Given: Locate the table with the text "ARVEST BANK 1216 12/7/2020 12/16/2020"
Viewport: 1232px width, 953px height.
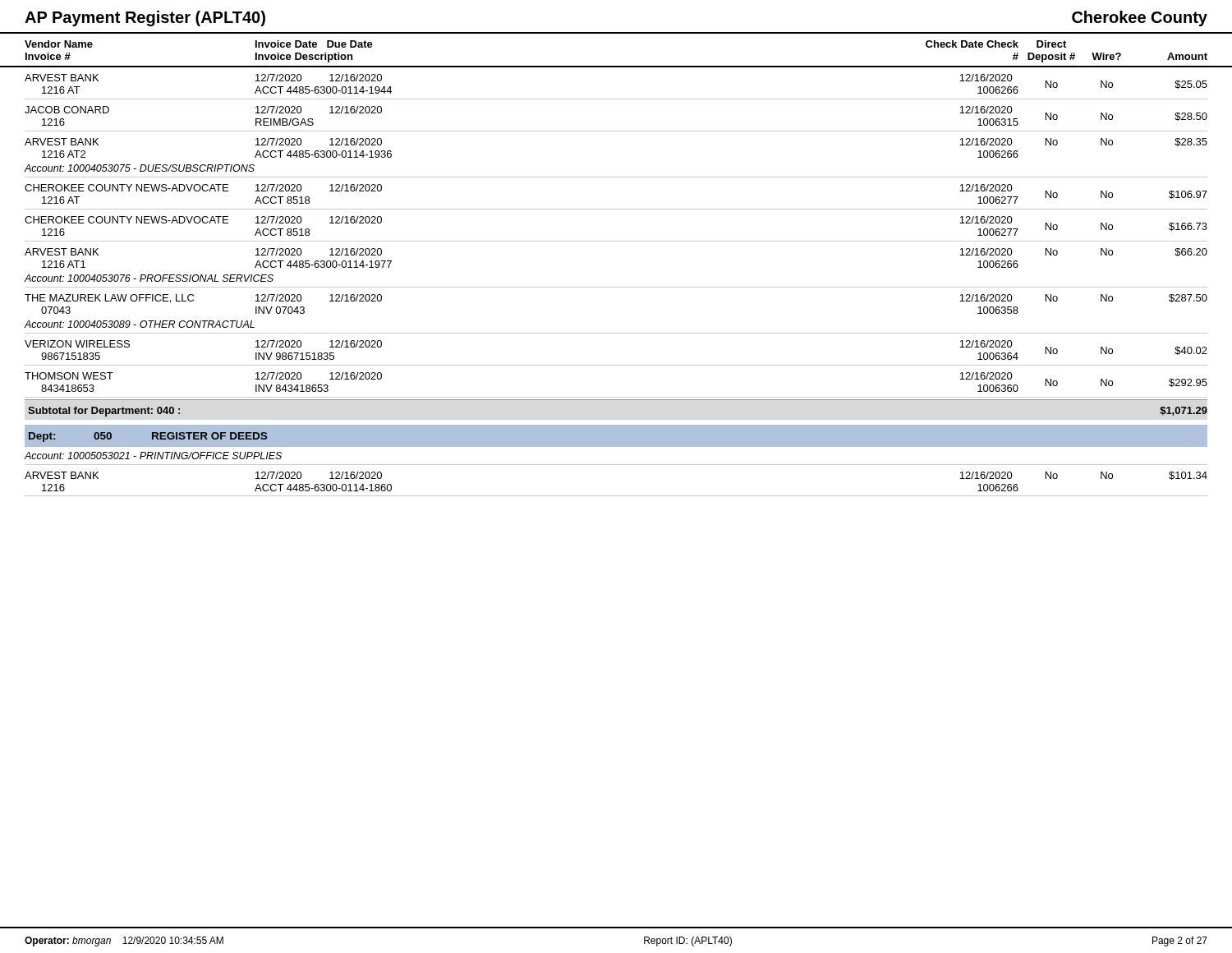Looking at the screenshot, I should (x=616, y=481).
